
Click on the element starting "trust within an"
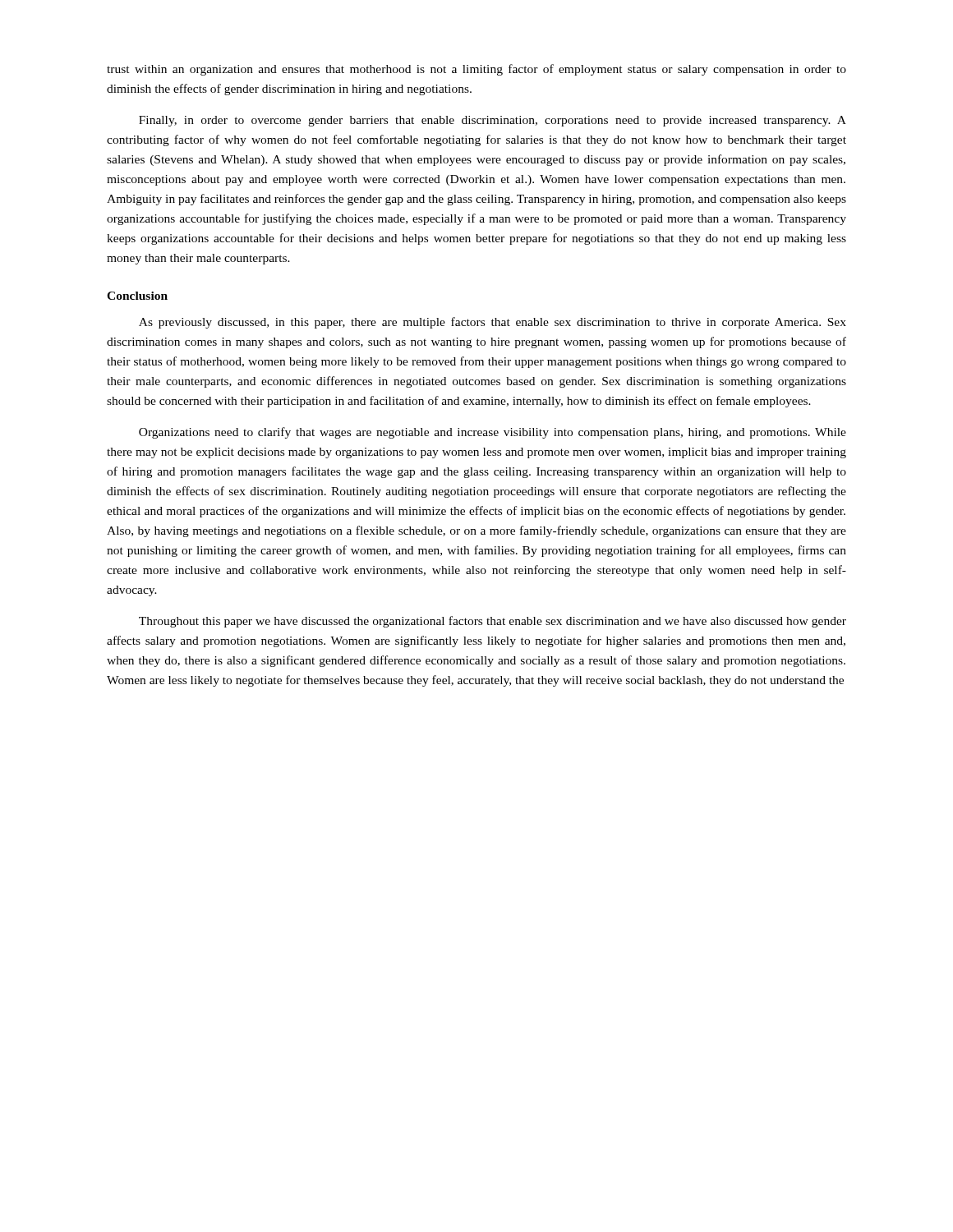click(x=476, y=79)
